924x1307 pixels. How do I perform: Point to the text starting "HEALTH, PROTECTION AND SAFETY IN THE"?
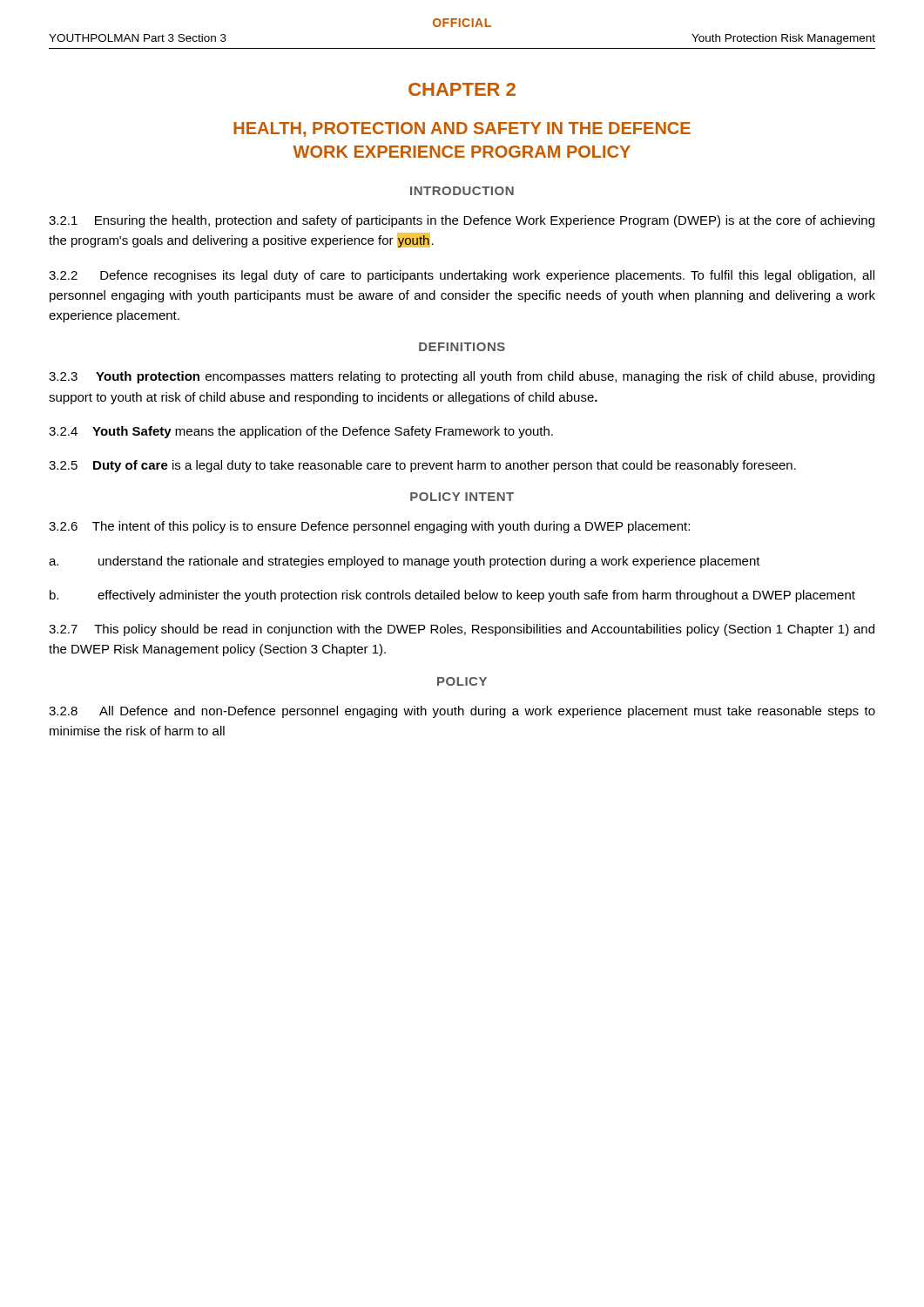pyautogui.click(x=462, y=140)
